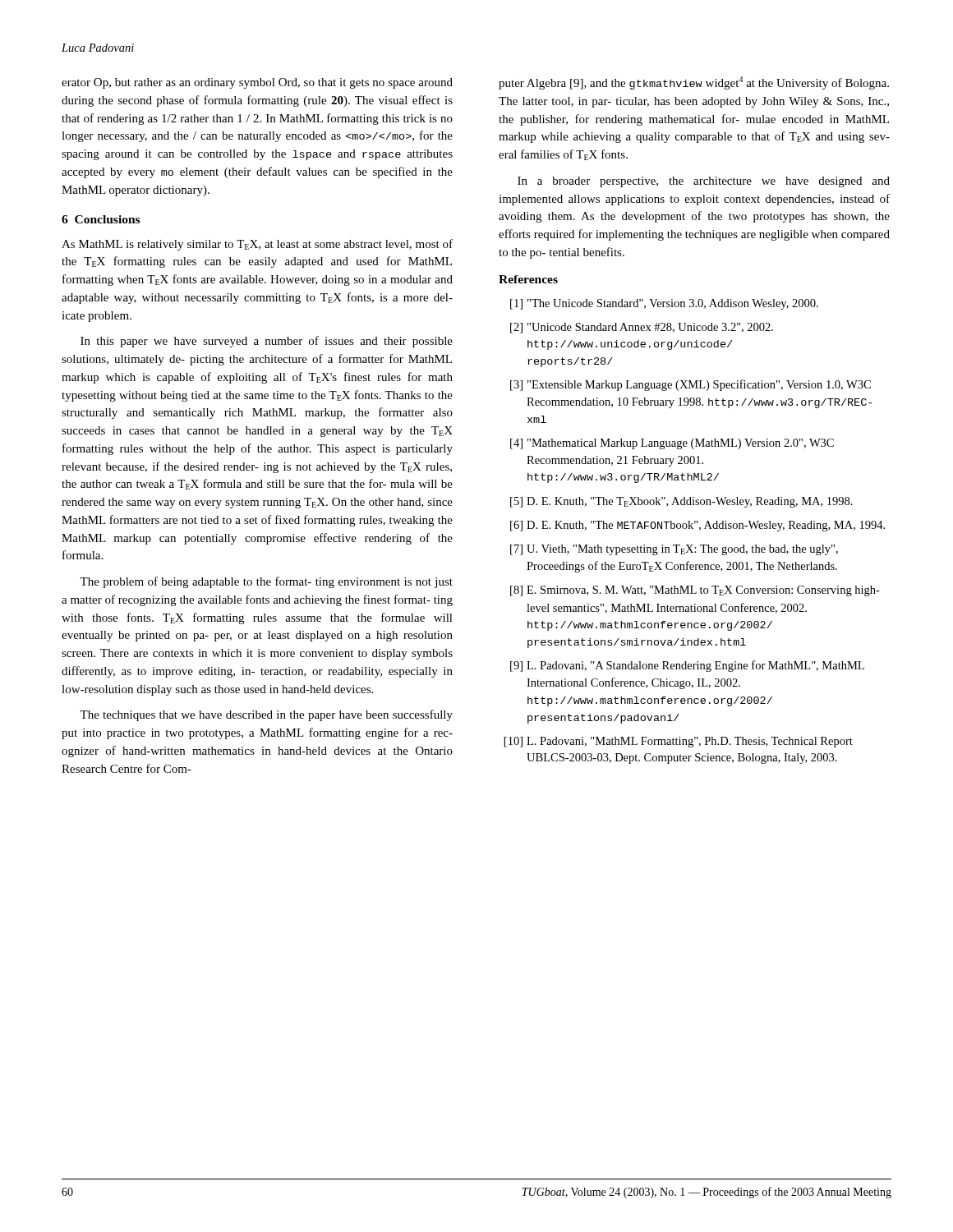Viewport: 953px width, 1232px height.
Task: Locate the text block with the text "puter Algebra [9], and the gtkmathview"
Action: pos(694,168)
